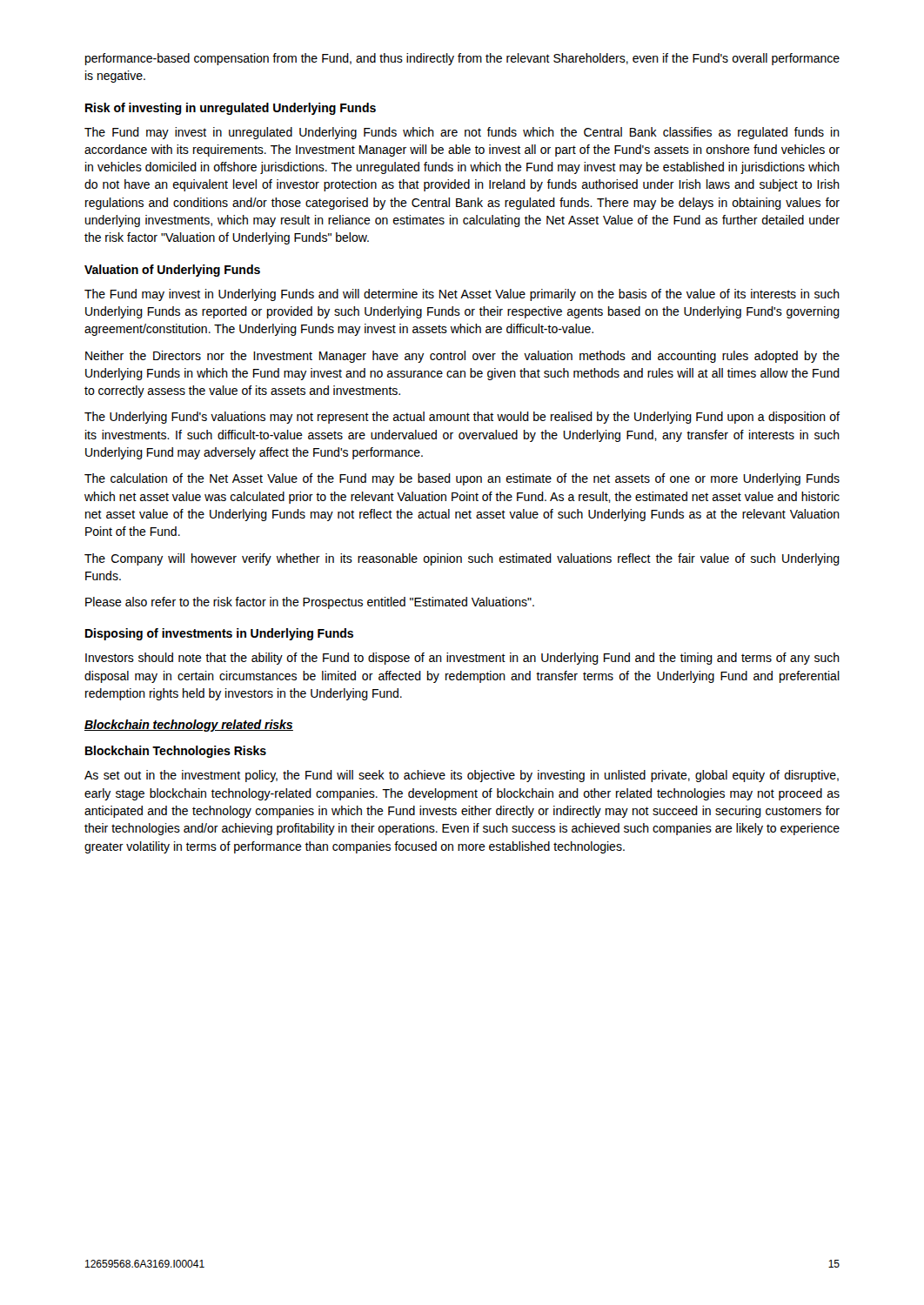Find the passage starting "performance-based compensation from the Fund, and"
Image resolution: width=924 pixels, height=1305 pixels.
click(x=462, y=67)
